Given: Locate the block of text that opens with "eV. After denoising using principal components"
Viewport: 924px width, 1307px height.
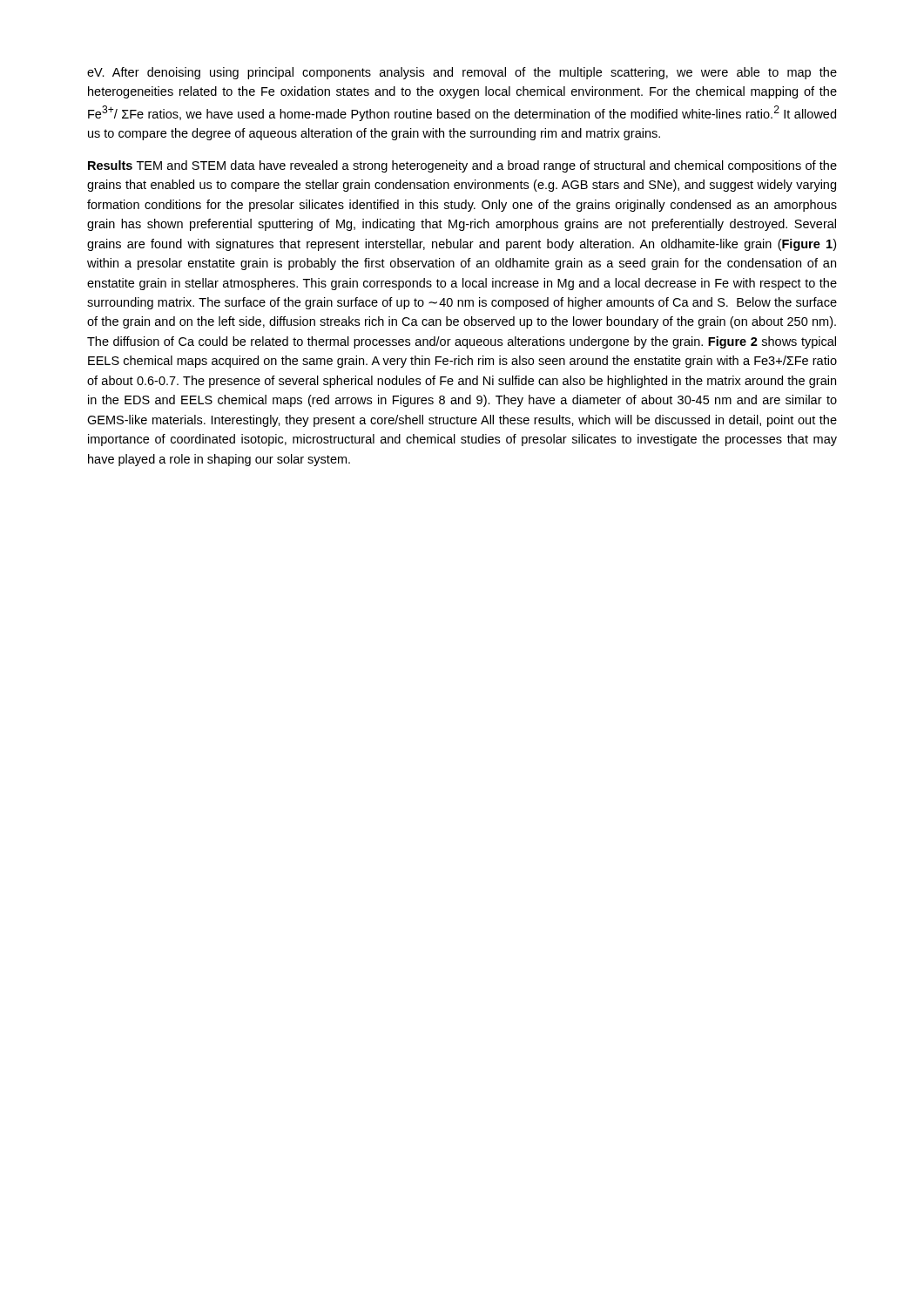Looking at the screenshot, I should (462, 103).
